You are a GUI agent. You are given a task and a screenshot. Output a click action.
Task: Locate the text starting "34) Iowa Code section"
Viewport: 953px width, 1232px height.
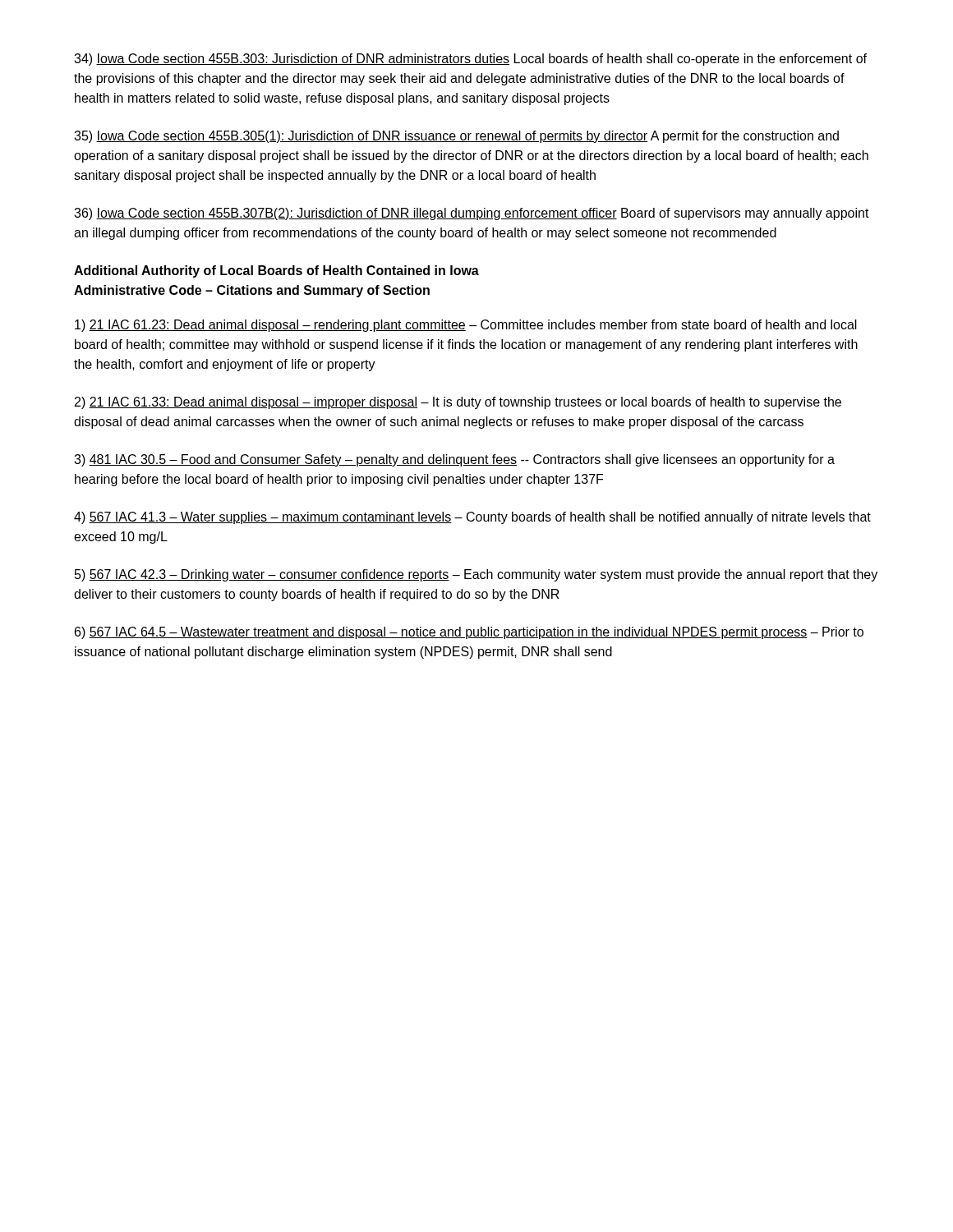[470, 78]
